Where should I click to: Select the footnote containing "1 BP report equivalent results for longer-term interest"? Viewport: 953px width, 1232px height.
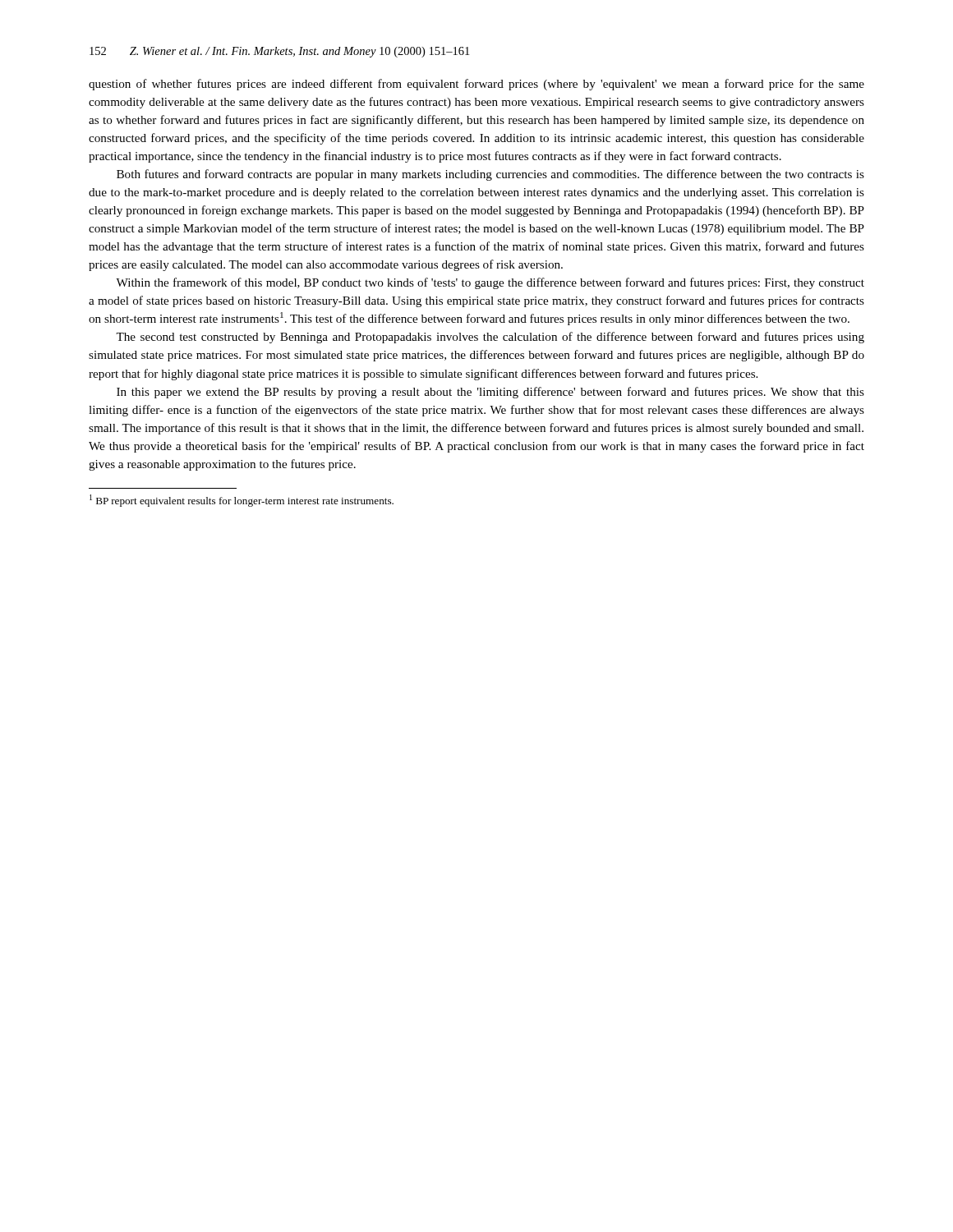(241, 500)
